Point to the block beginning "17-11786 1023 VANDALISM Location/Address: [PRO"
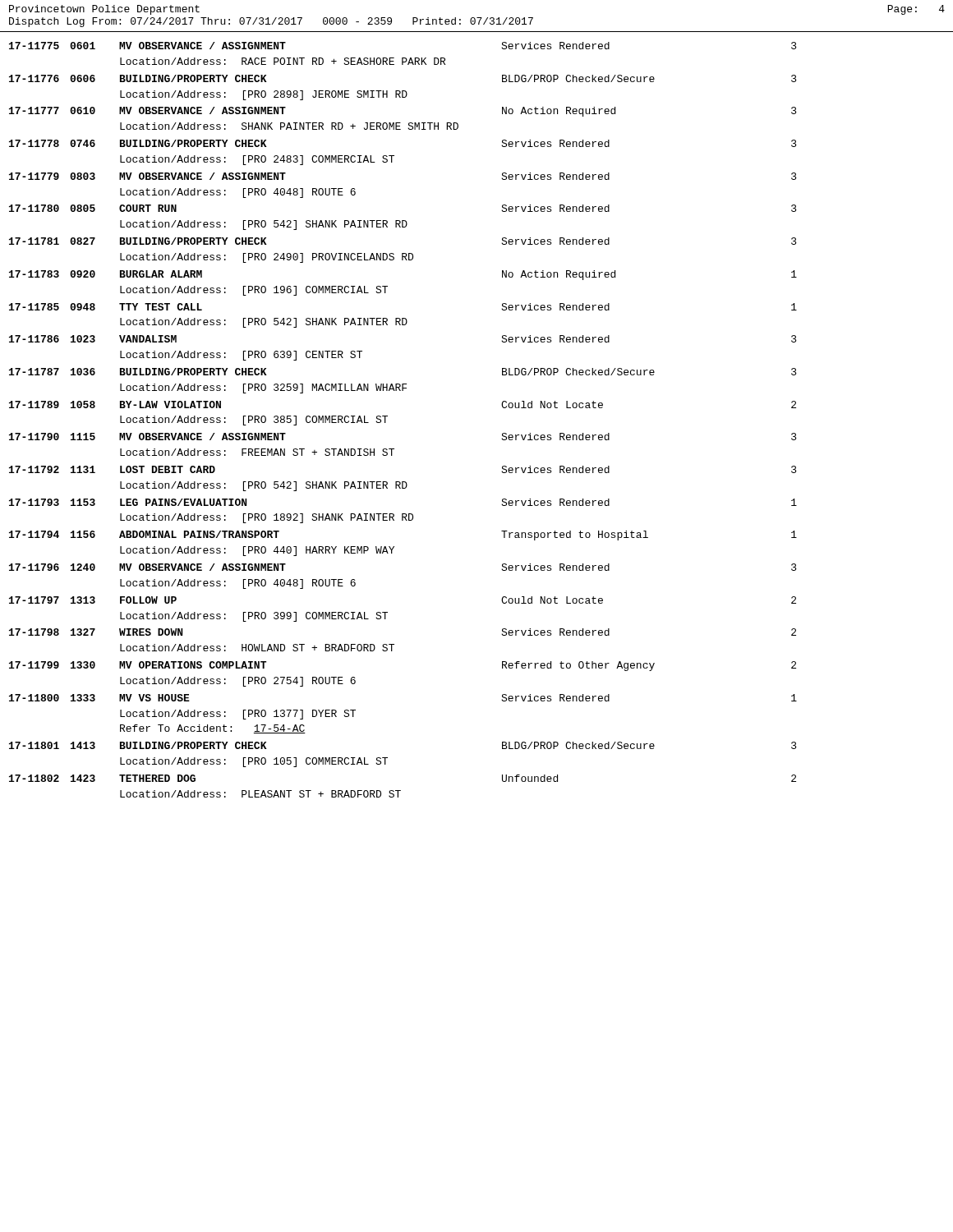Image resolution: width=953 pixels, height=1232 pixels. point(31,339)
